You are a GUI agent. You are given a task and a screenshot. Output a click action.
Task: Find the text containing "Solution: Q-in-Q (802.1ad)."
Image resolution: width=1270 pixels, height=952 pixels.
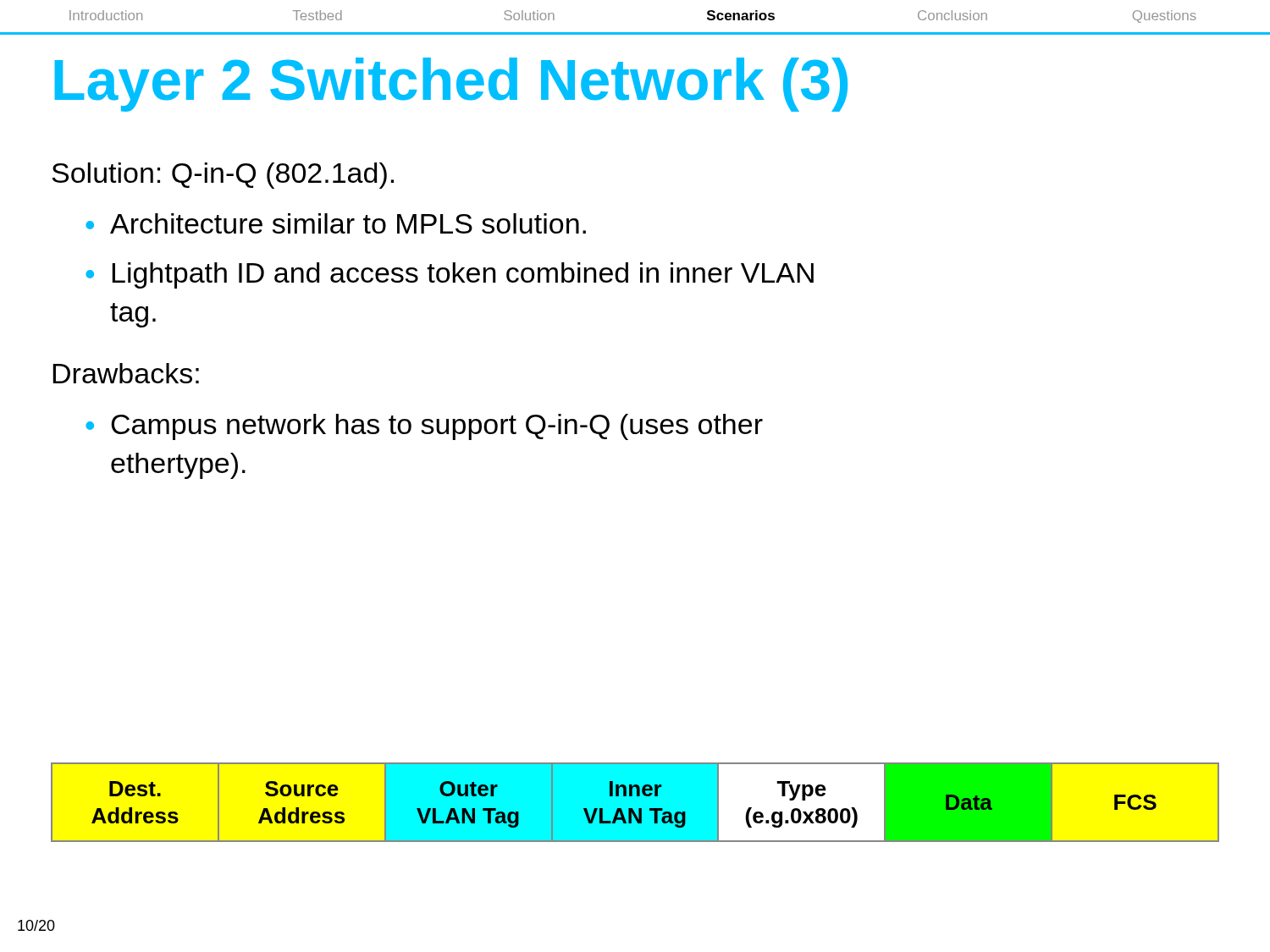[224, 173]
